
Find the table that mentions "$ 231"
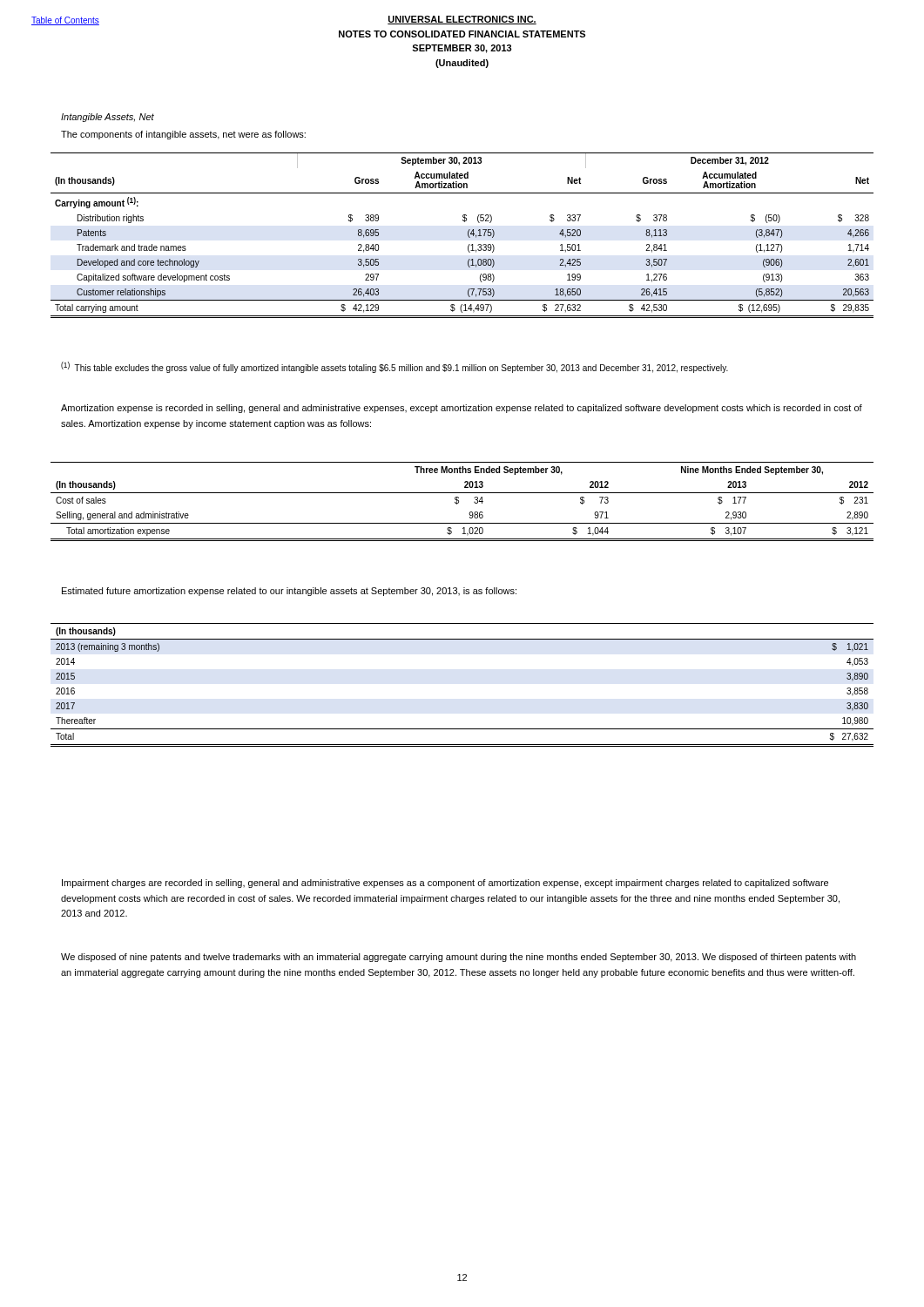pos(462,501)
